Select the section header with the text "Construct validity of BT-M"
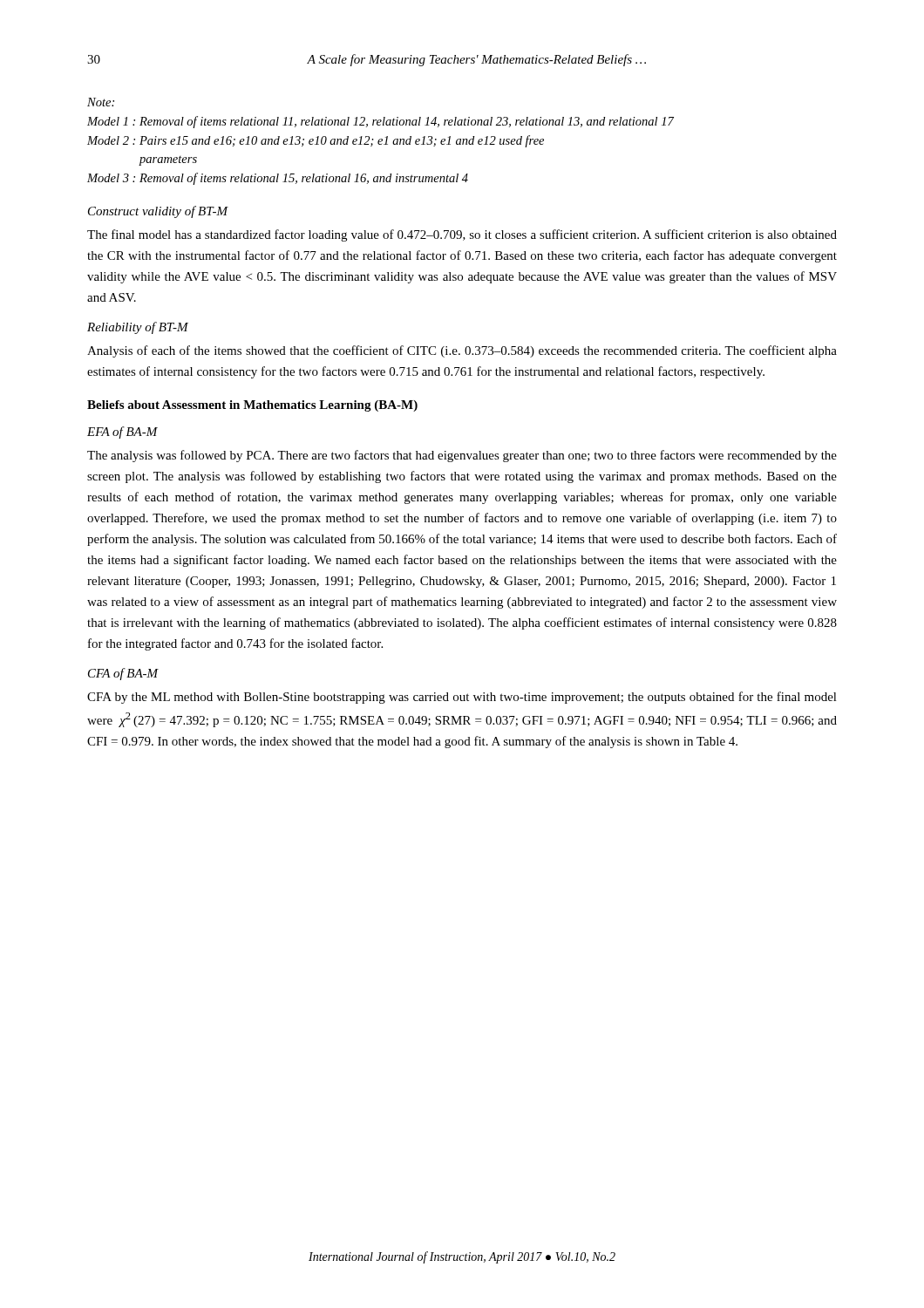Image resolution: width=924 pixels, height=1308 pixels. (157, 211)
